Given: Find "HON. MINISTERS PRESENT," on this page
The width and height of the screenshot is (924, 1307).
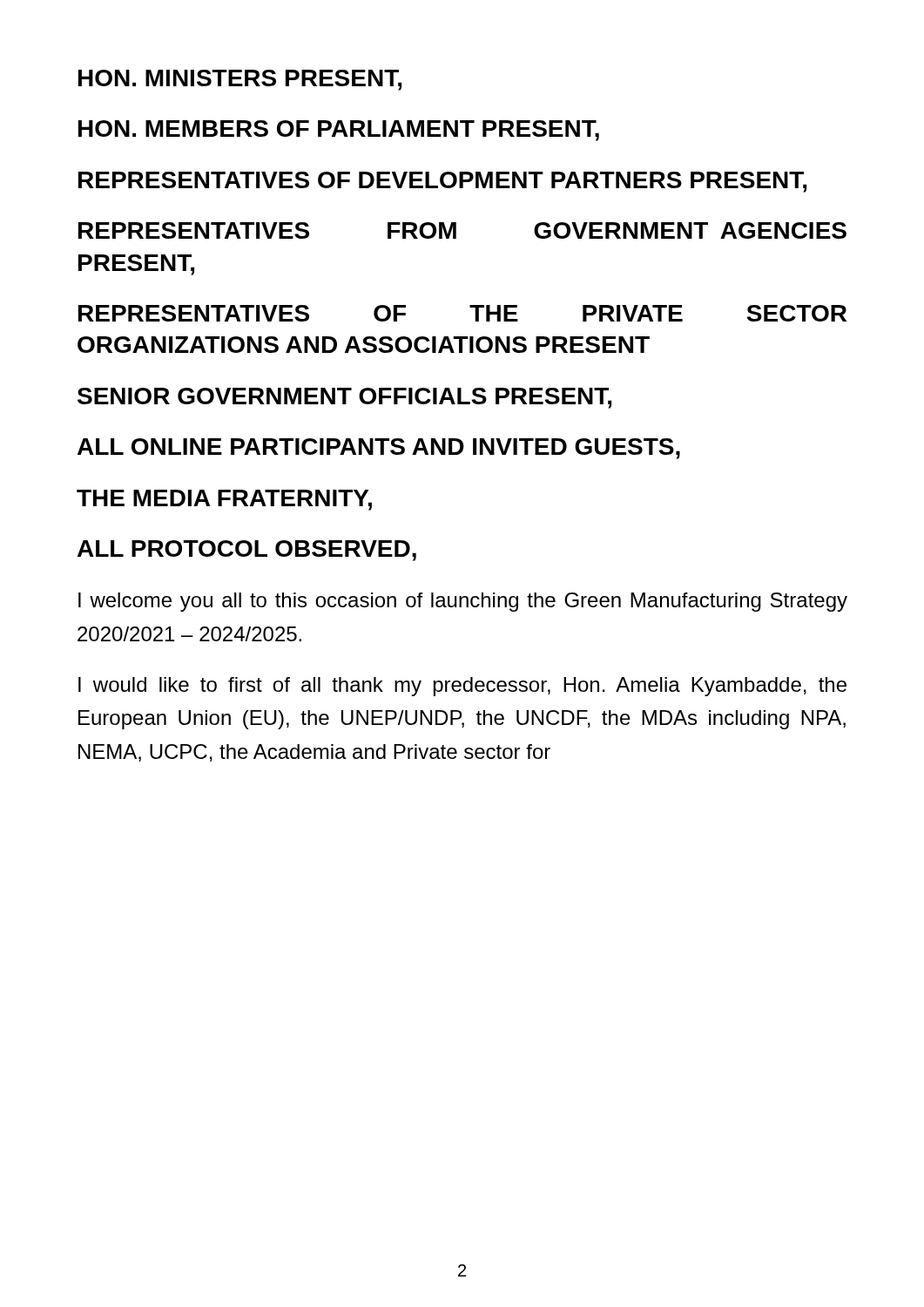Looking at the screenshot, I should 240,78.
